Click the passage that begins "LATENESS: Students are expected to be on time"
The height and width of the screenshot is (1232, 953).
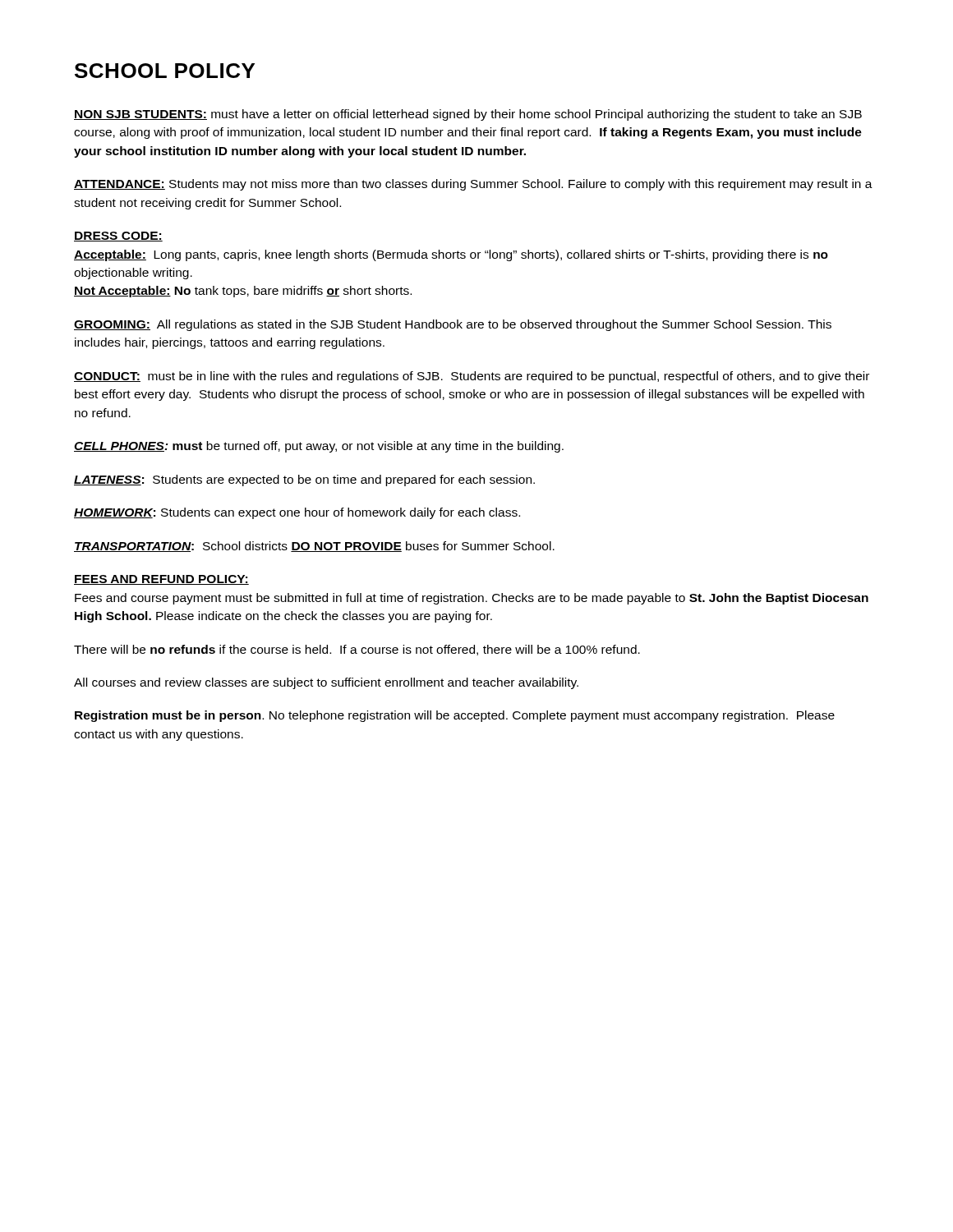[x=305, y=479]
